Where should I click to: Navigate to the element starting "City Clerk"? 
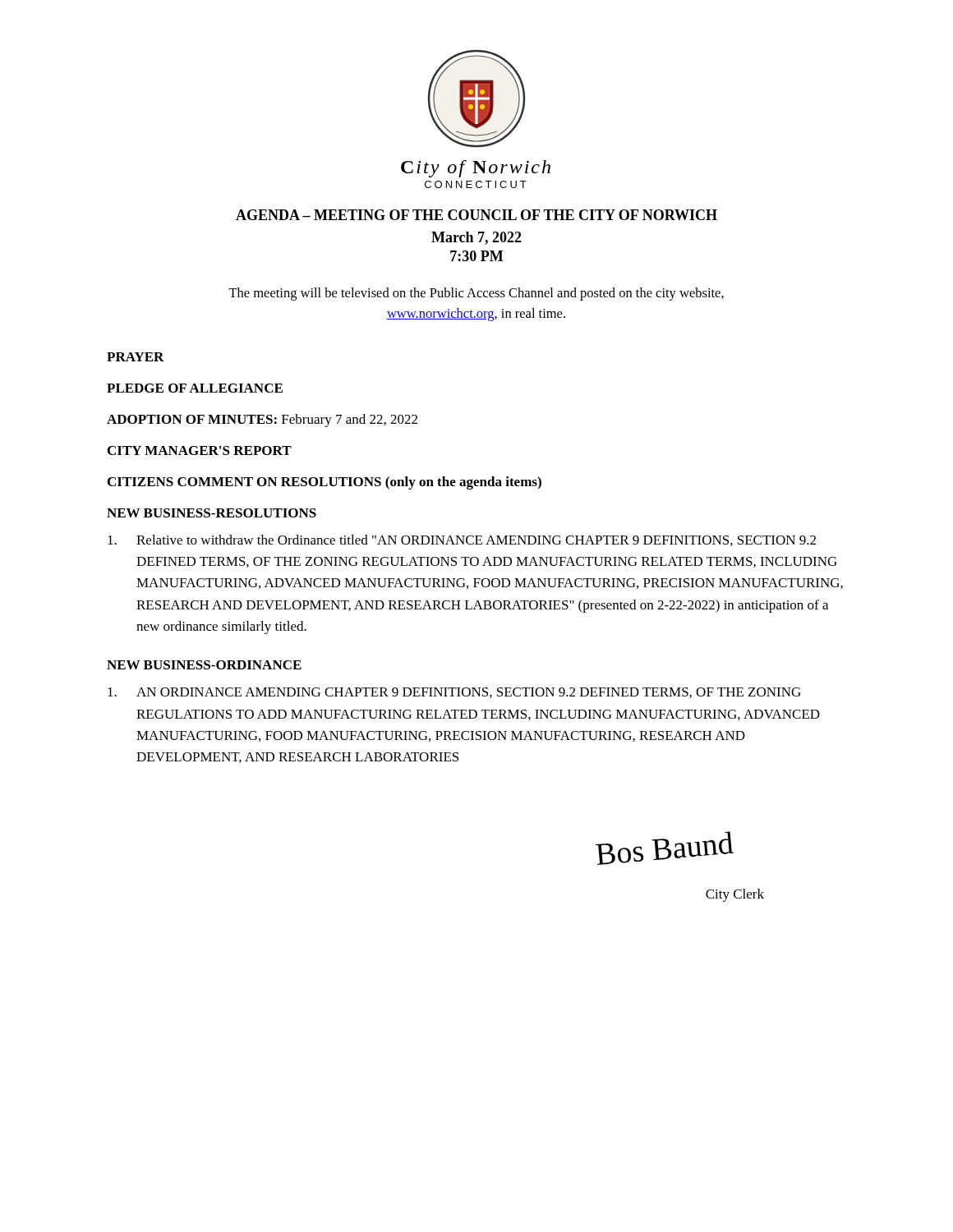click(x=735, y=894)
